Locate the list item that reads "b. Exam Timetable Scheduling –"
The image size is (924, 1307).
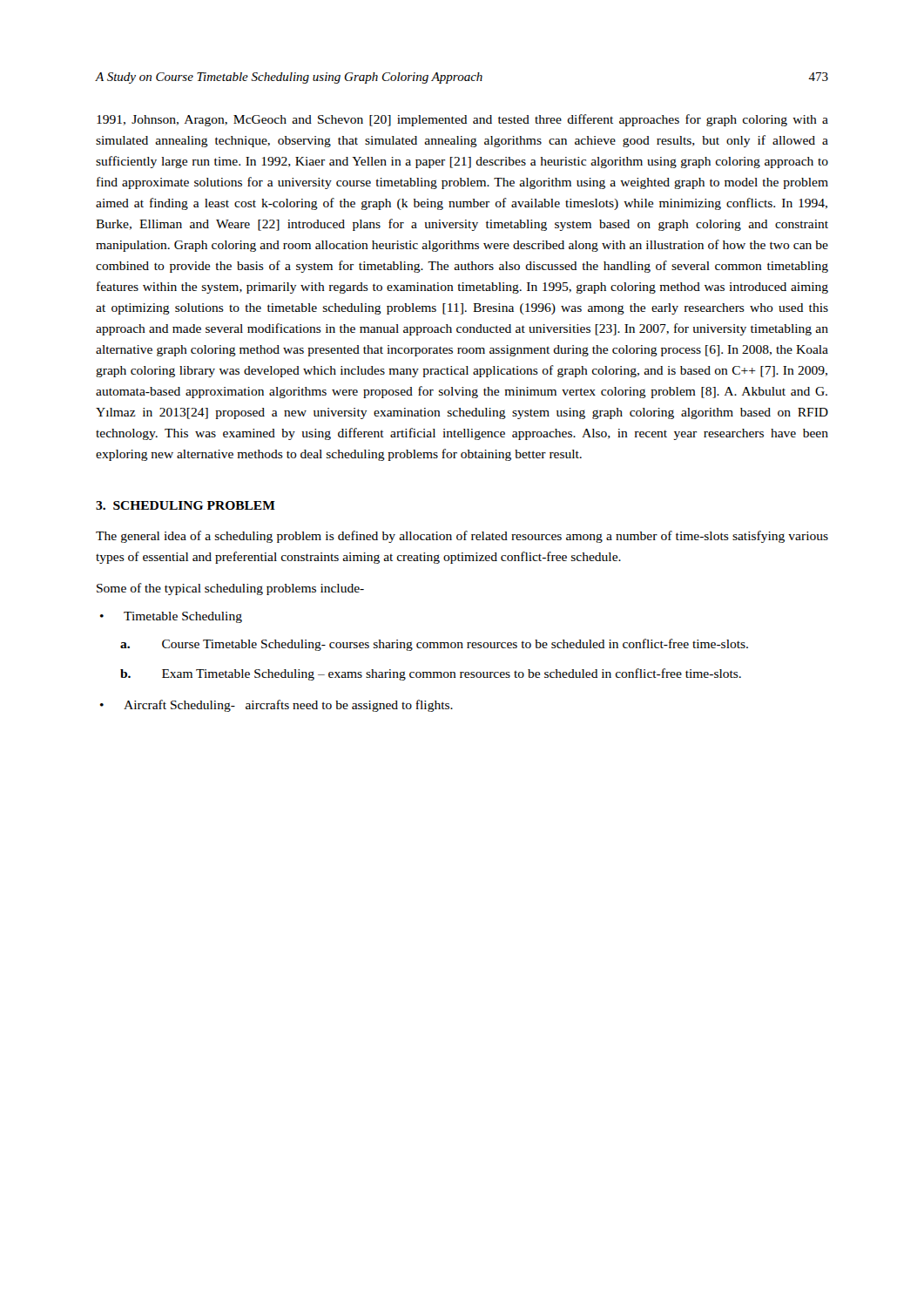tap(472, 674)
